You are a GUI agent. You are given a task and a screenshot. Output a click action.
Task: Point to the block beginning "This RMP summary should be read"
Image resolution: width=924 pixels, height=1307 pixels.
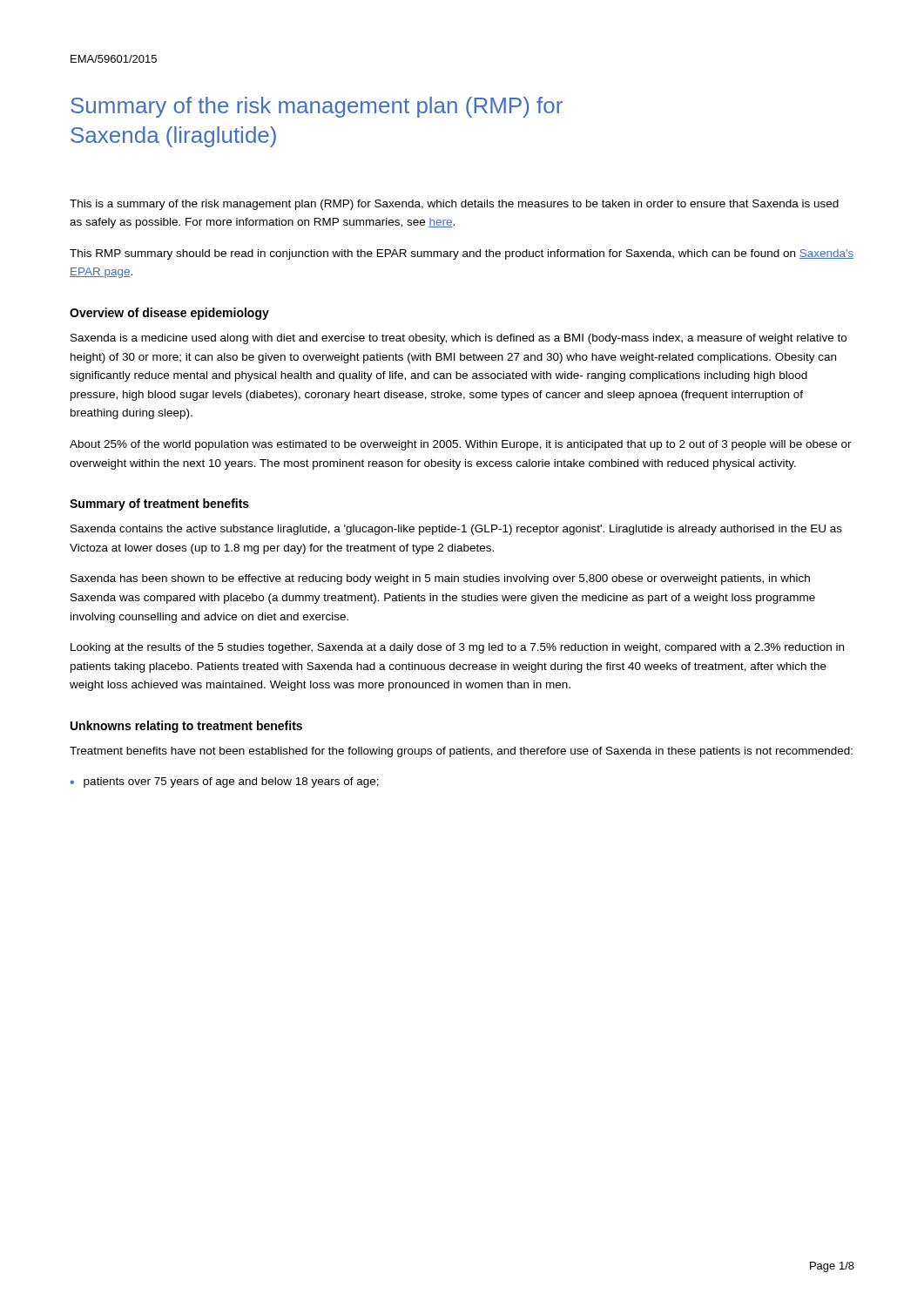coord(462,262)
